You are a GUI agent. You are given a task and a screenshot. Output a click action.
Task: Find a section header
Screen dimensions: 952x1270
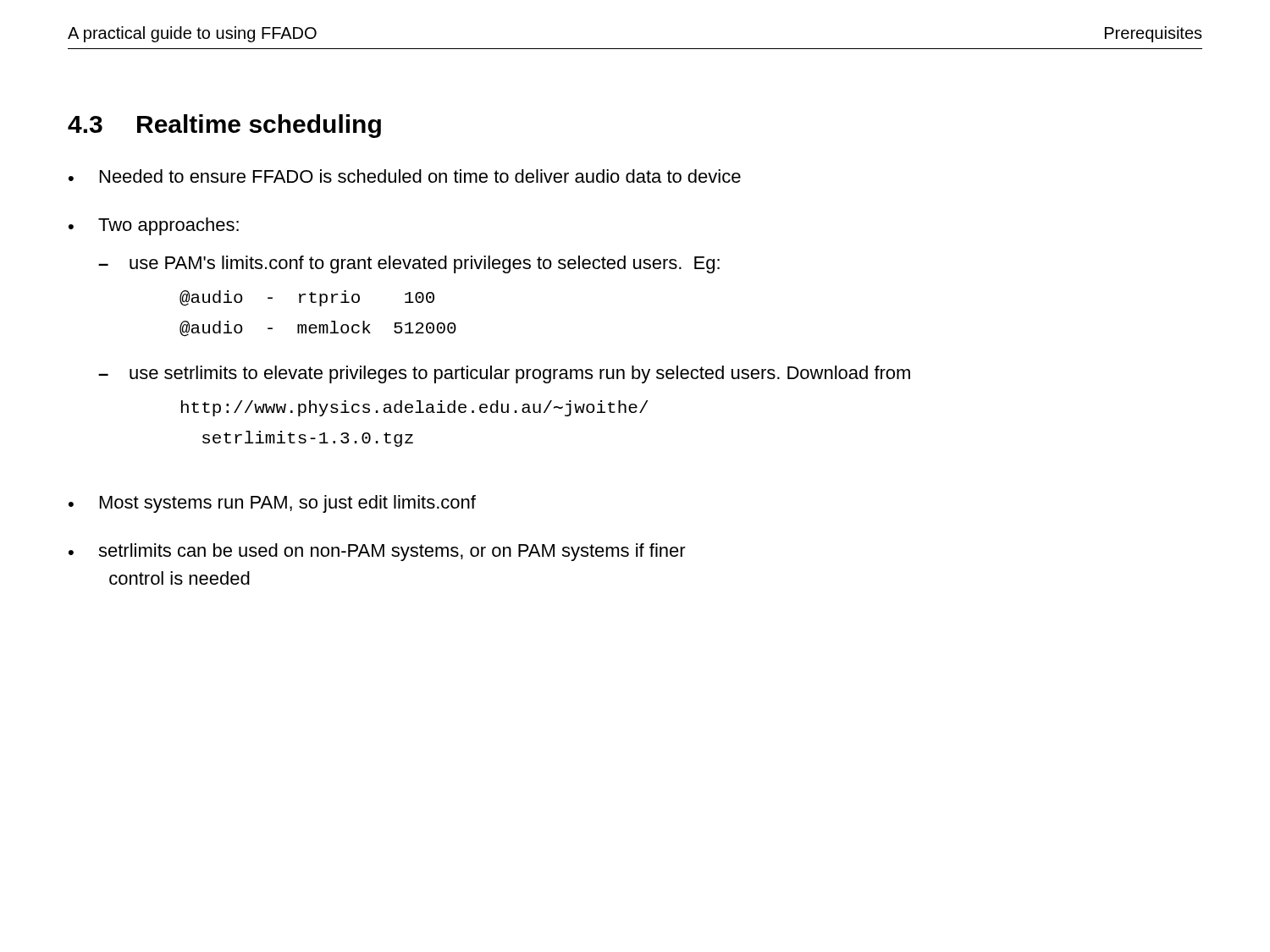pyautogui.click(x=225, y=124)
